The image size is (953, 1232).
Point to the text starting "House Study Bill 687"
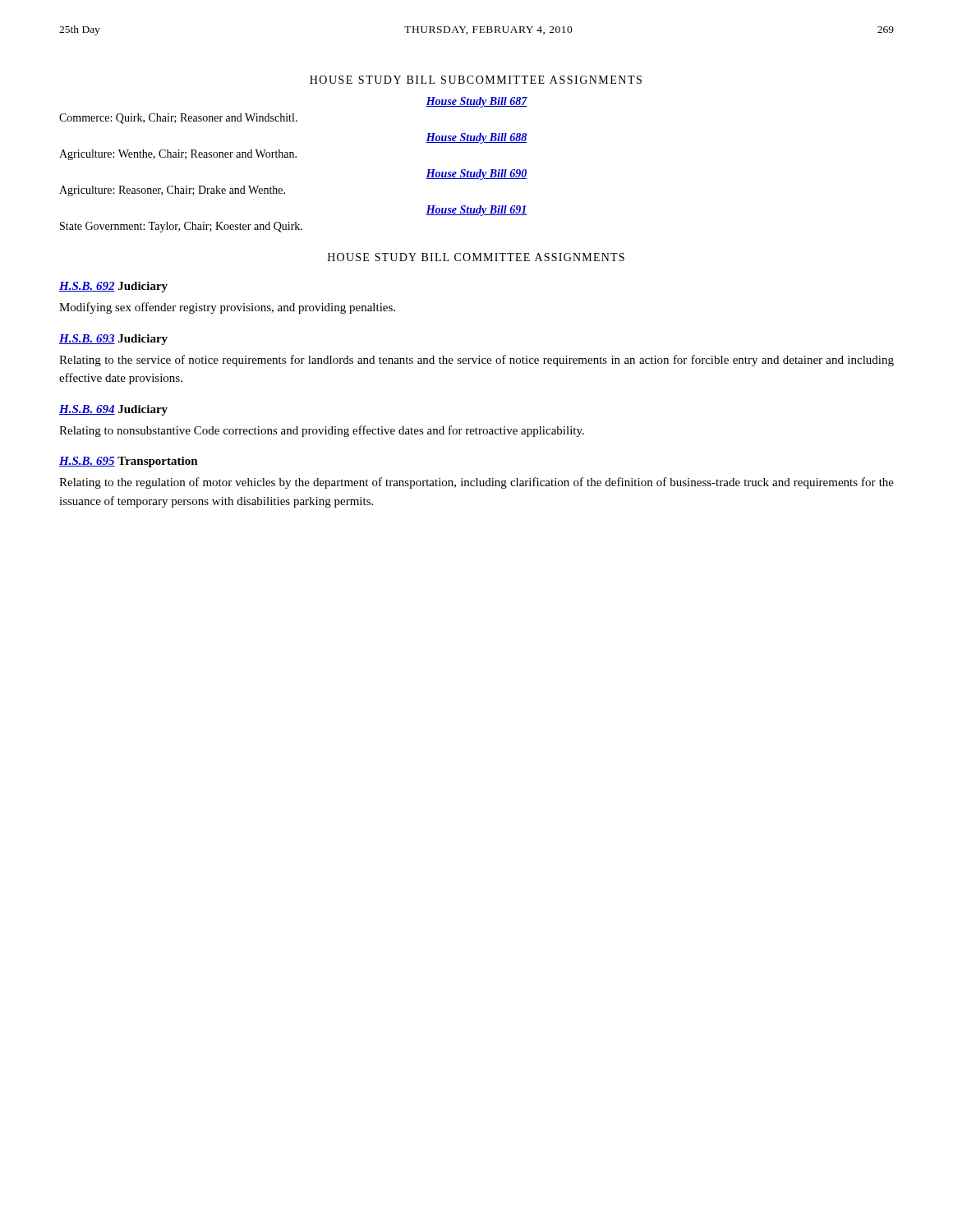coord(476,102)
